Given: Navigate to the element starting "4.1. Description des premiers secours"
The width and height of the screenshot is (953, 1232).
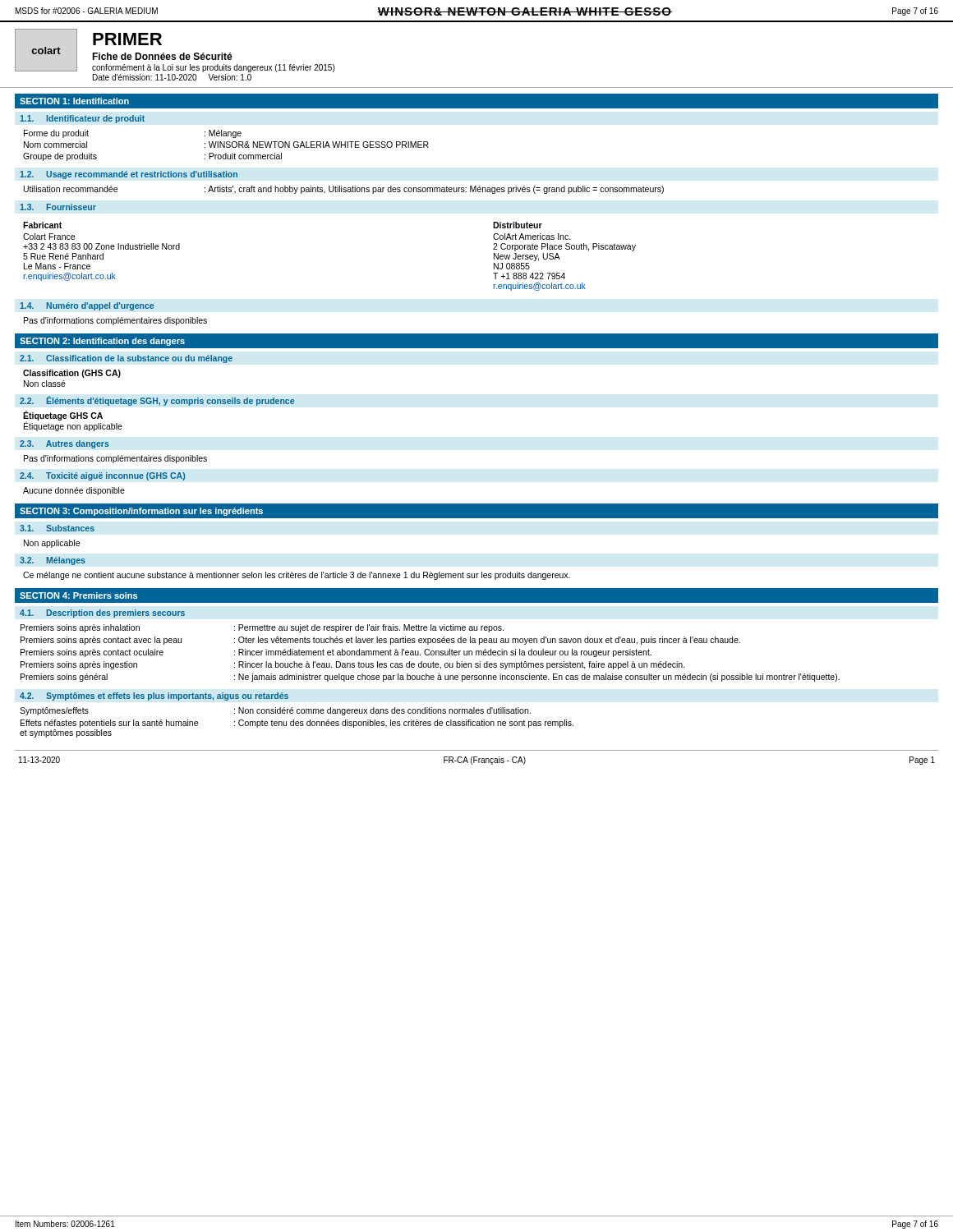Looking at the screenshot, I should pyautogui.click(x=102, y=613).
